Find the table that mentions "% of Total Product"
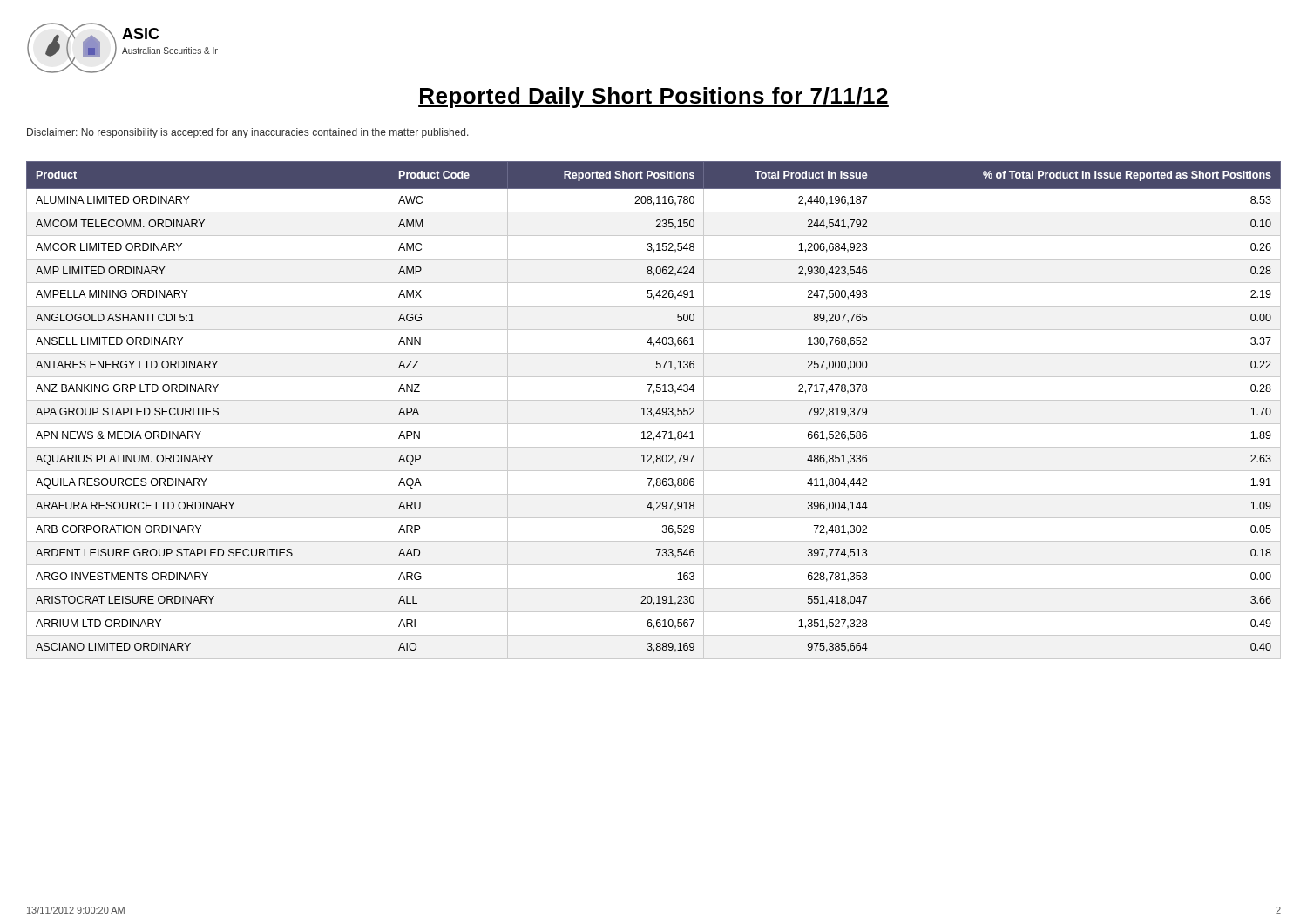The width and height of the screenshot is (1307, 924). [654, 525]
